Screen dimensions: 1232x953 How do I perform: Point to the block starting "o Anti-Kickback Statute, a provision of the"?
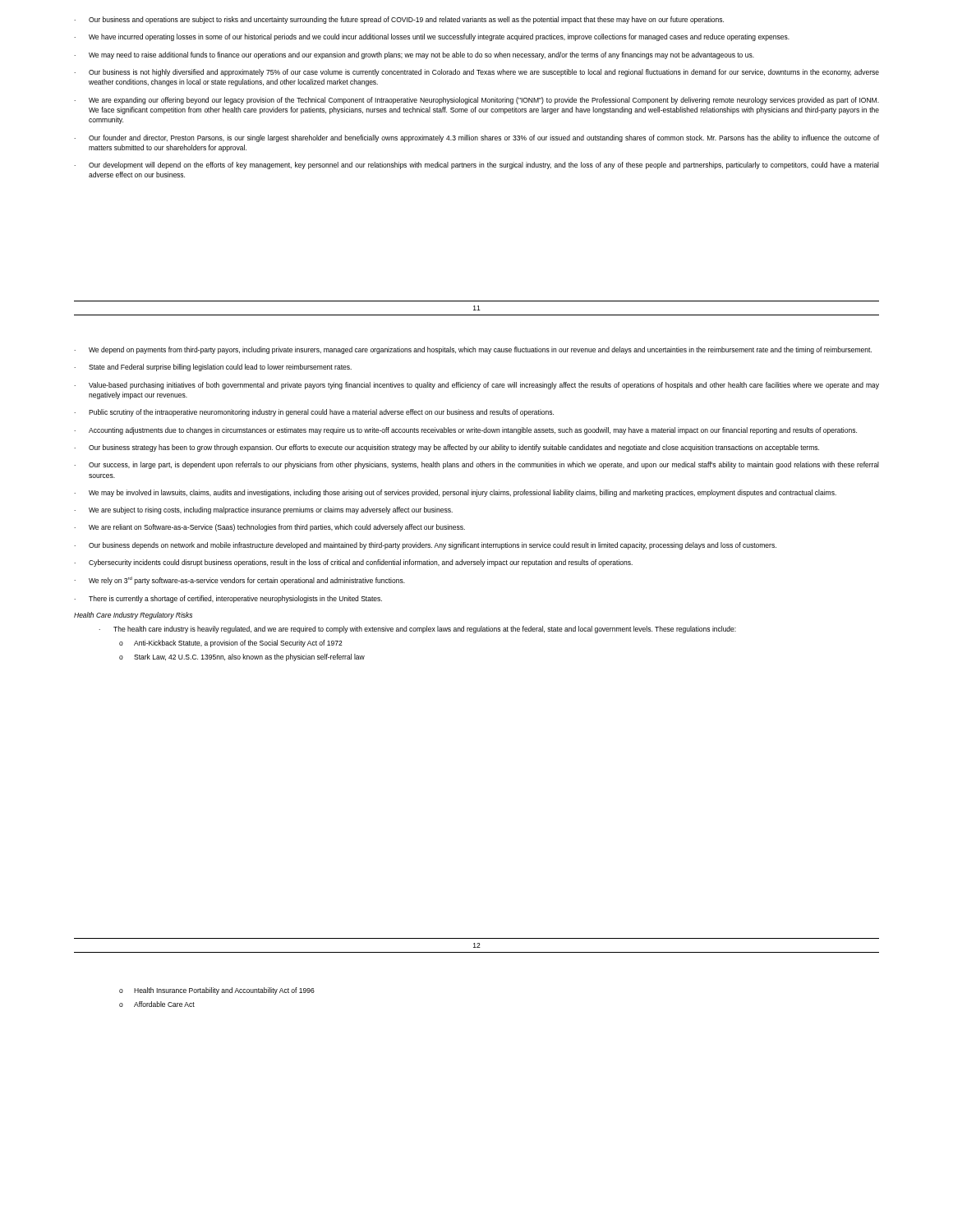pyautogui.click(x=231, y=644)
